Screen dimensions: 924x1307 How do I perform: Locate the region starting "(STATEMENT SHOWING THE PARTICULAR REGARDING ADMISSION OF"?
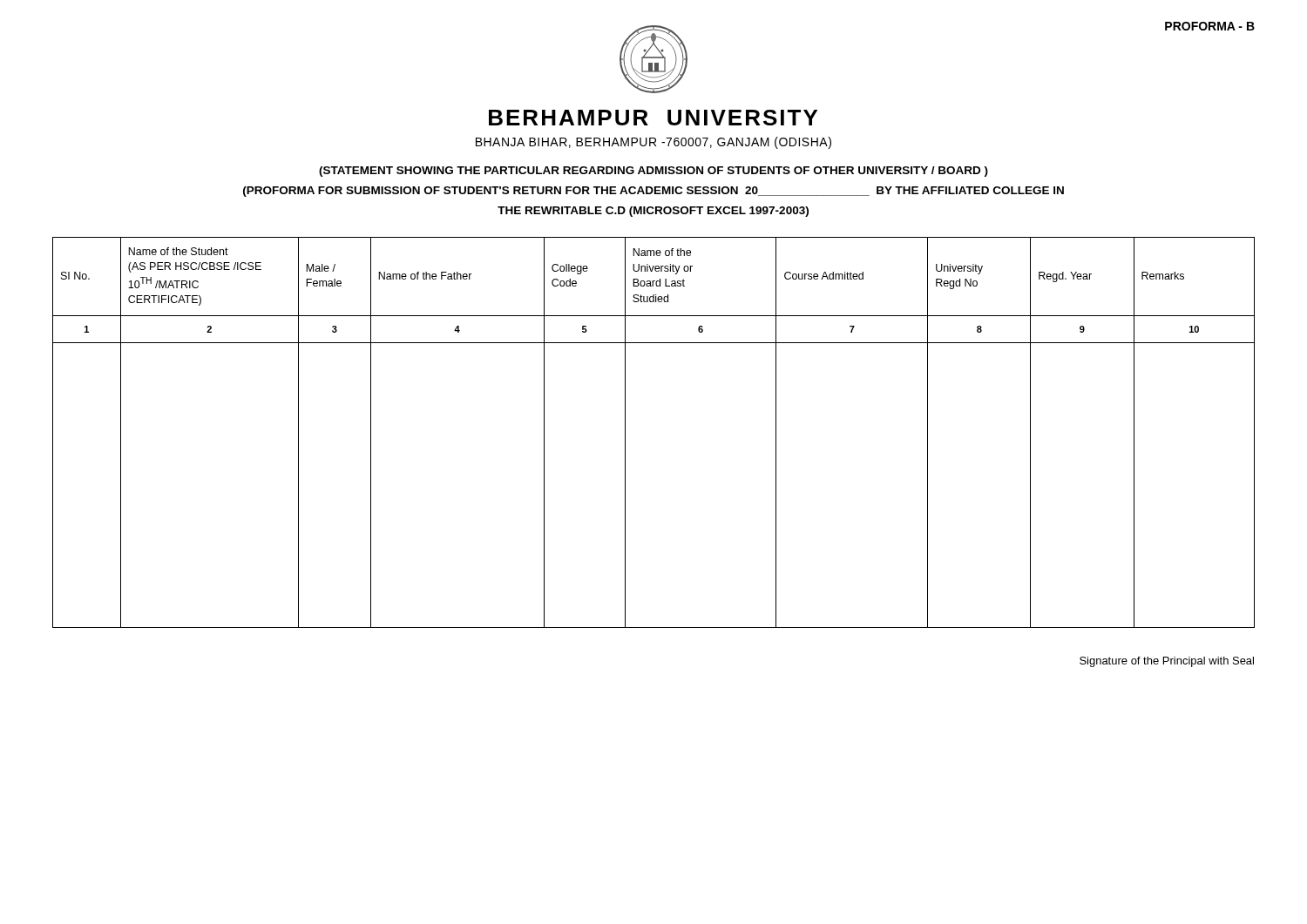[x=654, y=190]
